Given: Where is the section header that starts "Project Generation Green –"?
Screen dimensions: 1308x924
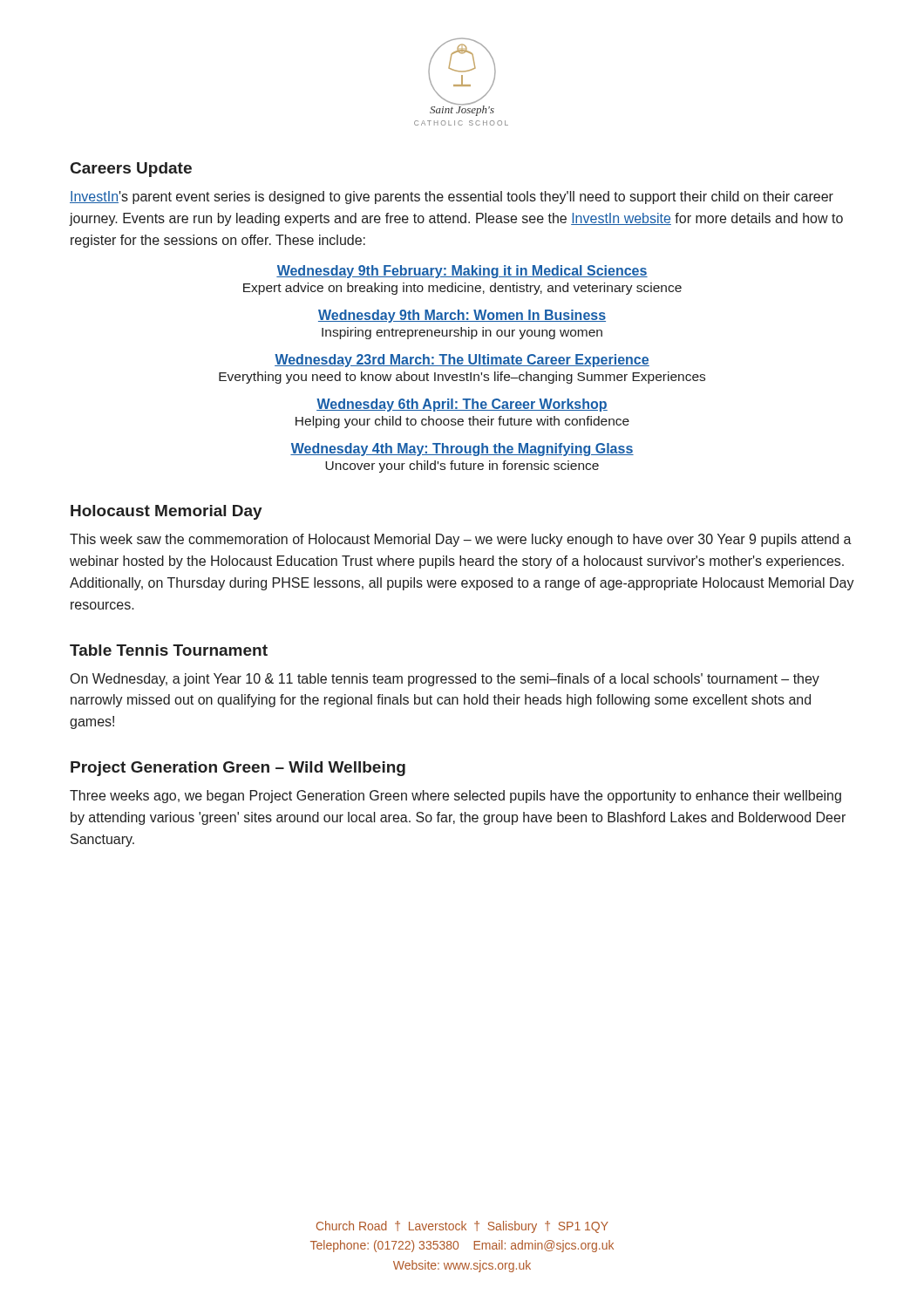Looking at the screenshot, I should coord(238,767).
